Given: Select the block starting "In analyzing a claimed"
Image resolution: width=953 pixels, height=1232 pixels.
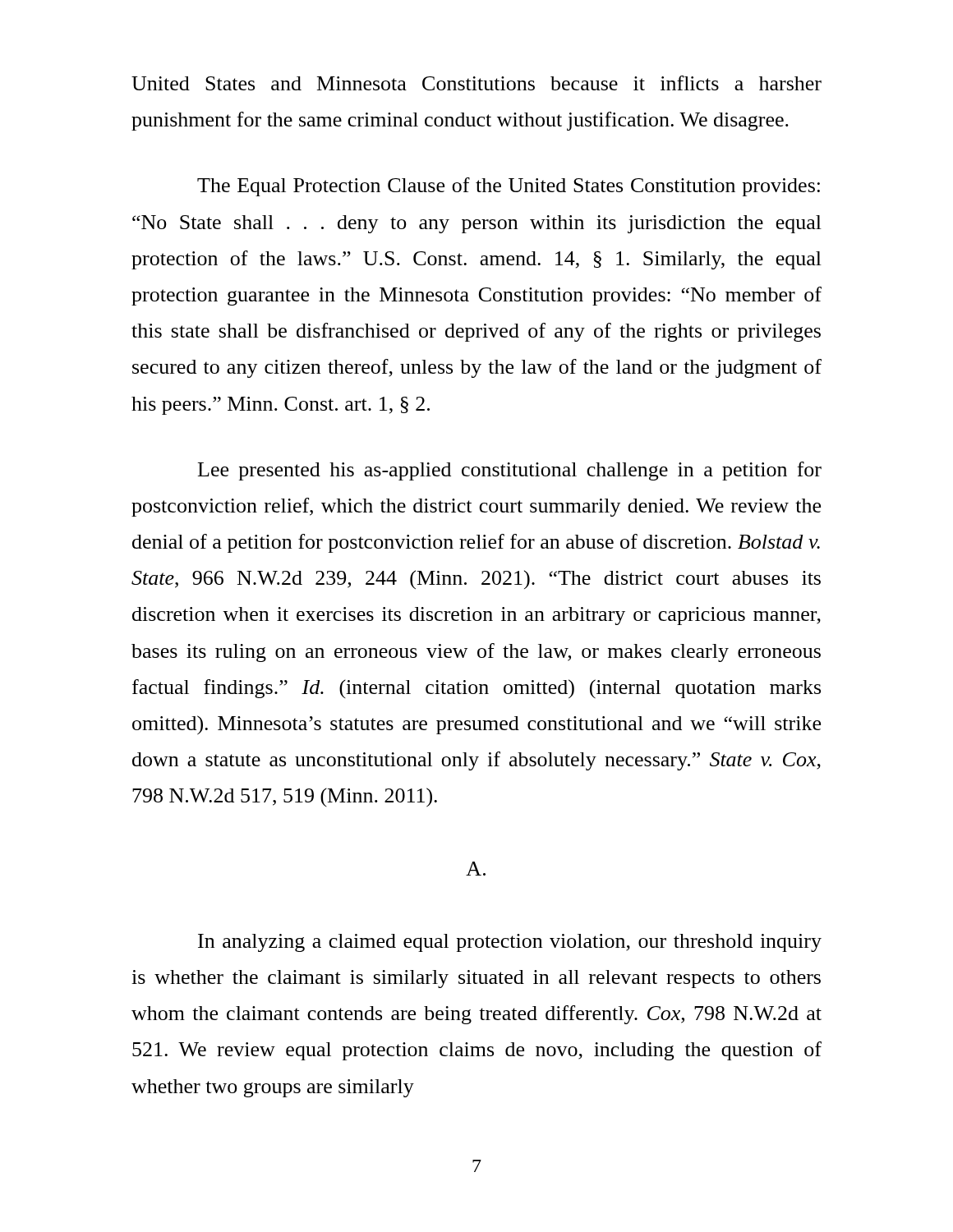Looking at the screenshot, I should pos(476,1013).
